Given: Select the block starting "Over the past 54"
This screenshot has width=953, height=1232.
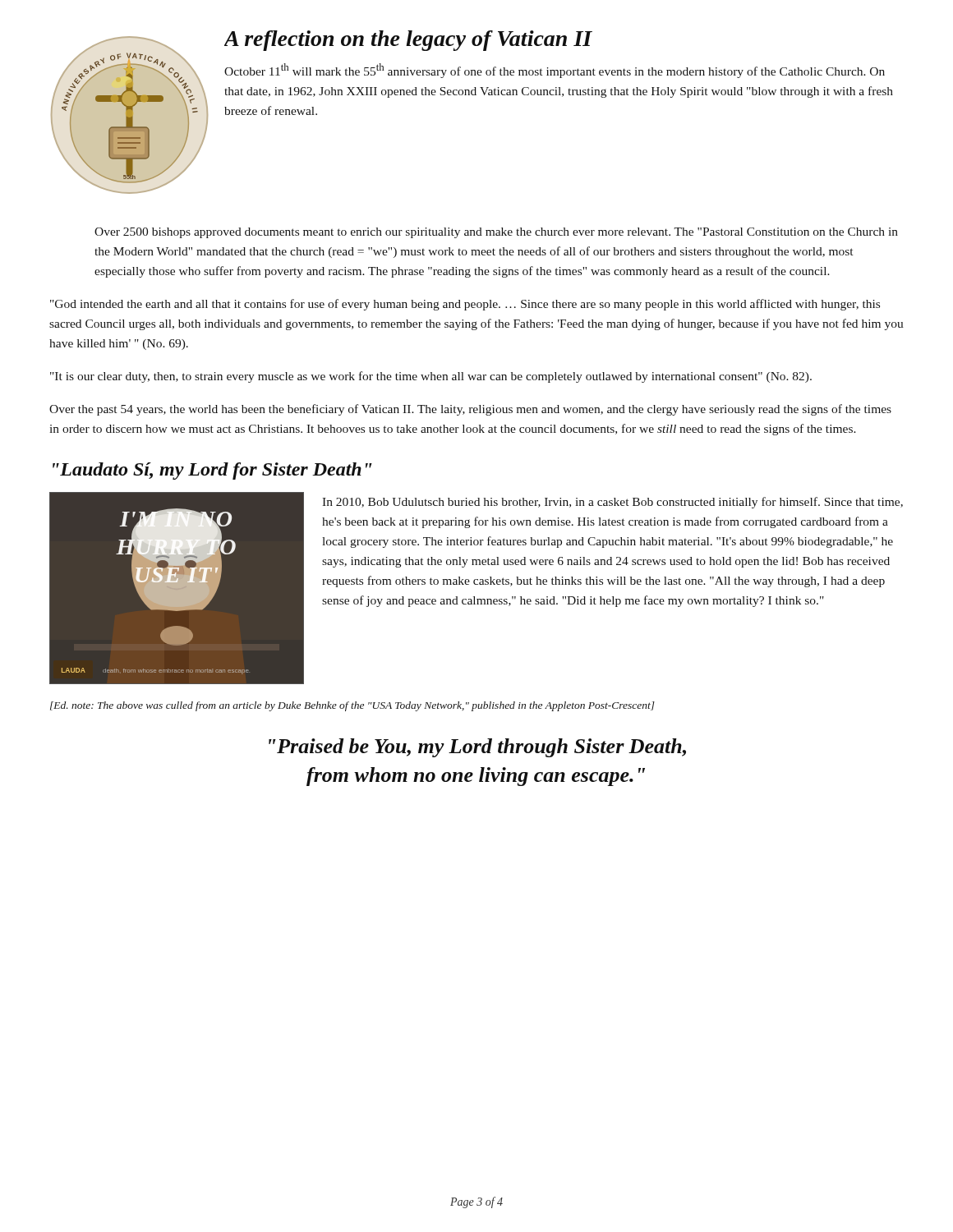Looking at the screenshot, I should [x=476, y=419].
